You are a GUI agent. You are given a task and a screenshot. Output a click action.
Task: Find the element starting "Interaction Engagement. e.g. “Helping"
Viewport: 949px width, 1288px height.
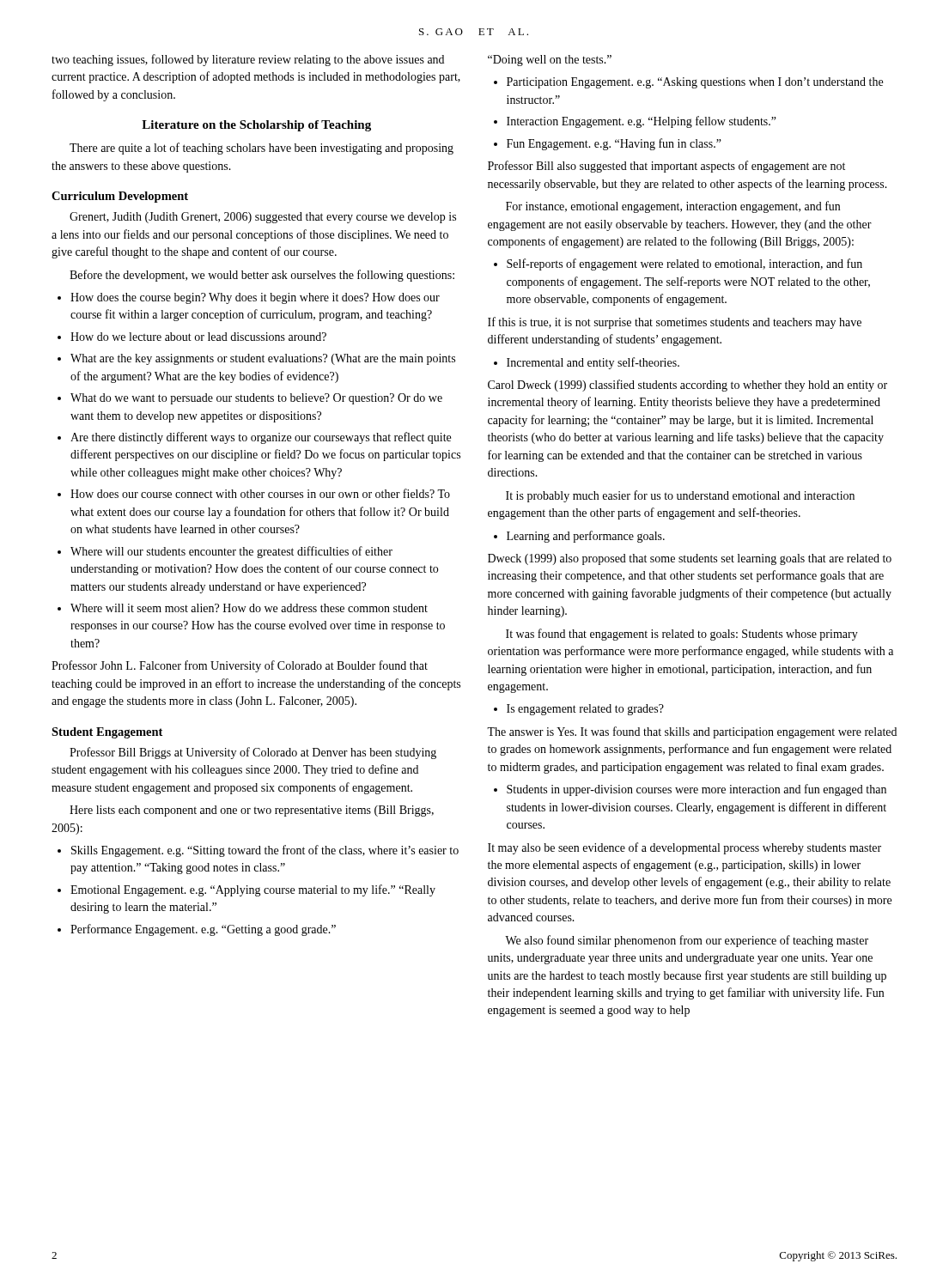coord(641,122)
